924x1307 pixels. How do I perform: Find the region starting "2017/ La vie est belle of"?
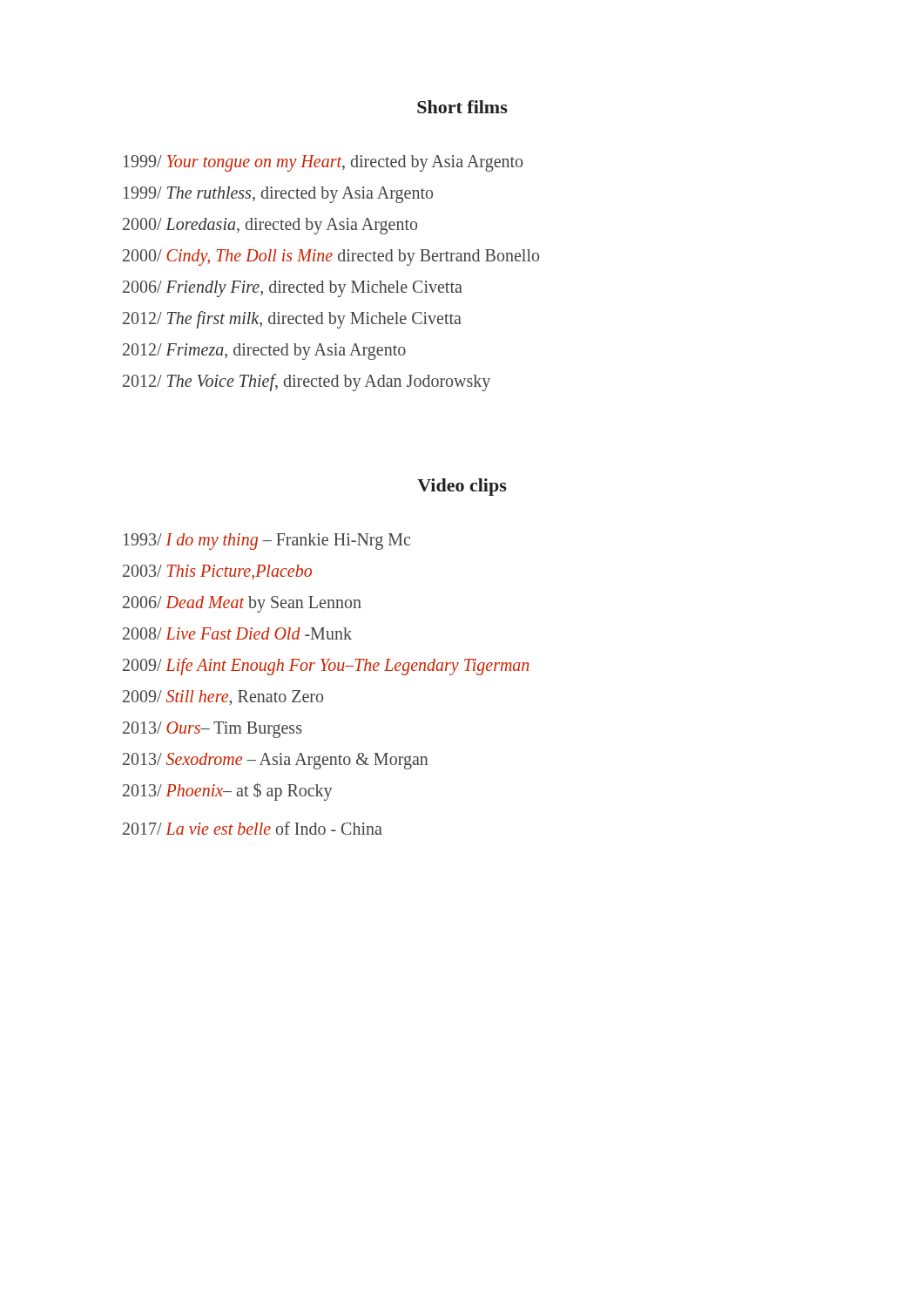click(252, 829)
